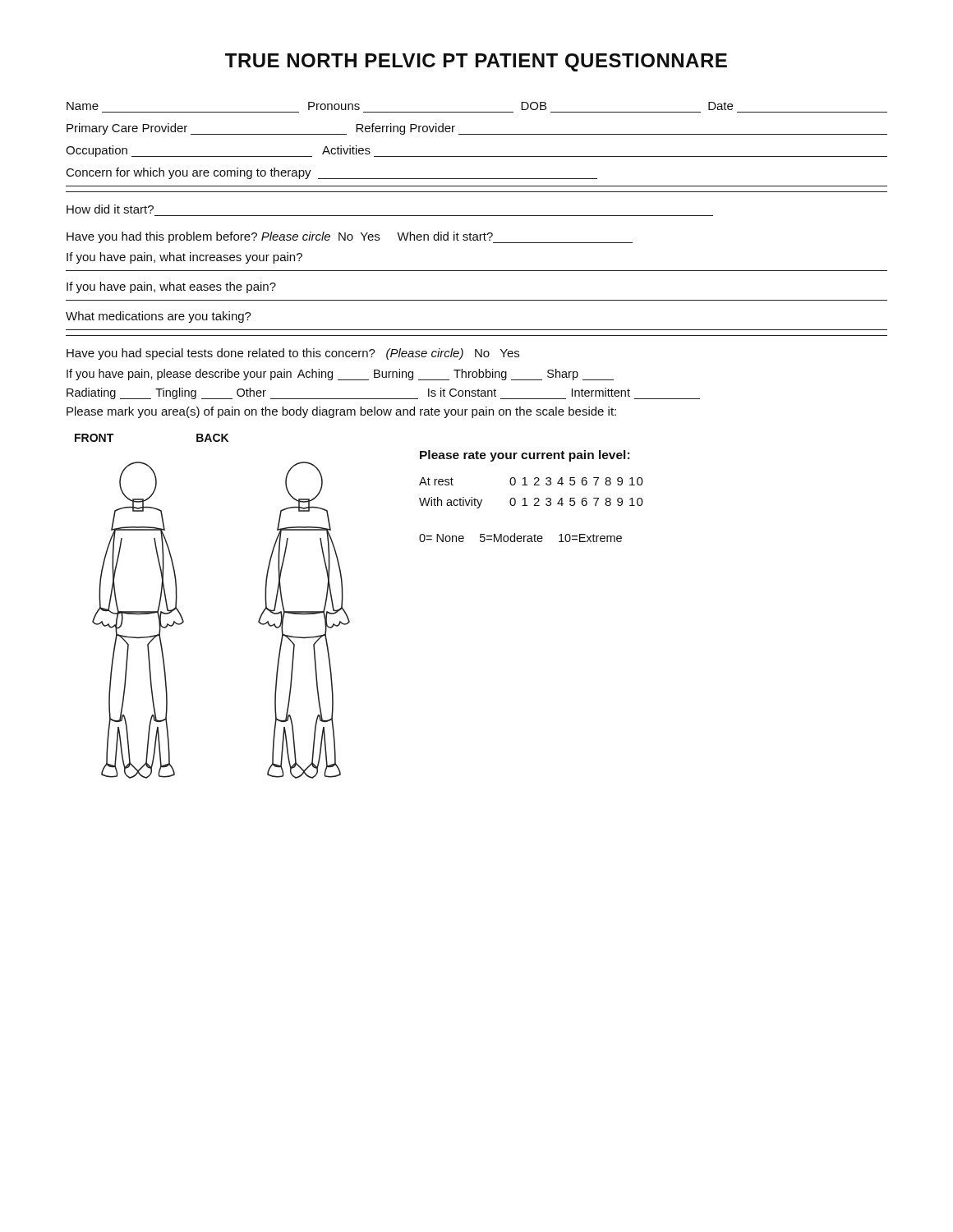Click on the text starting "If you have pain, what eases the"
The image size is (953, 1232).
click(171, 286)
